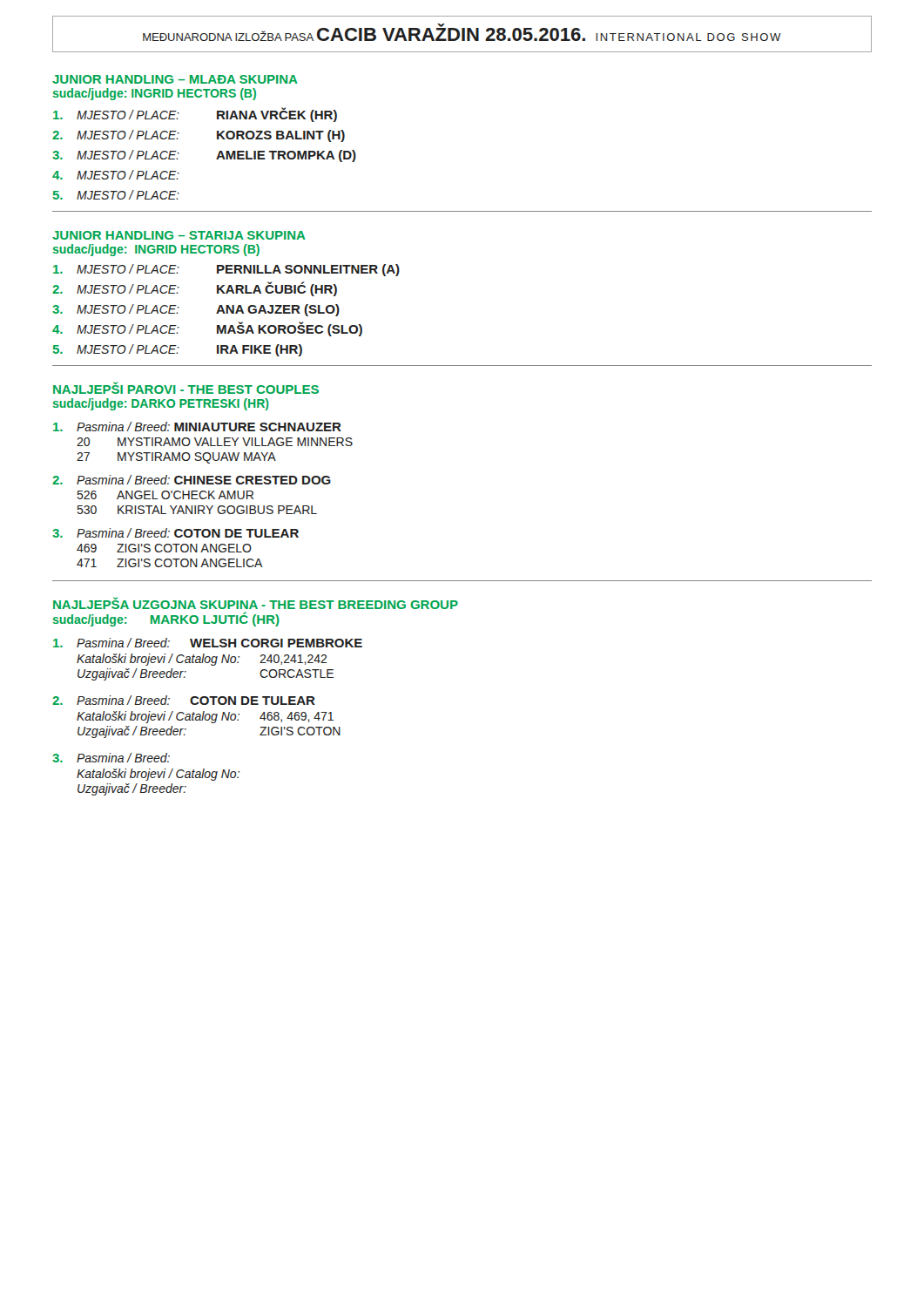Navigate to the block starting "2. Pasmina / Breed: COTON DE TULEAR Kataloški"
Viewport: 924px width, 1307px height.
[x=196, y=717]
